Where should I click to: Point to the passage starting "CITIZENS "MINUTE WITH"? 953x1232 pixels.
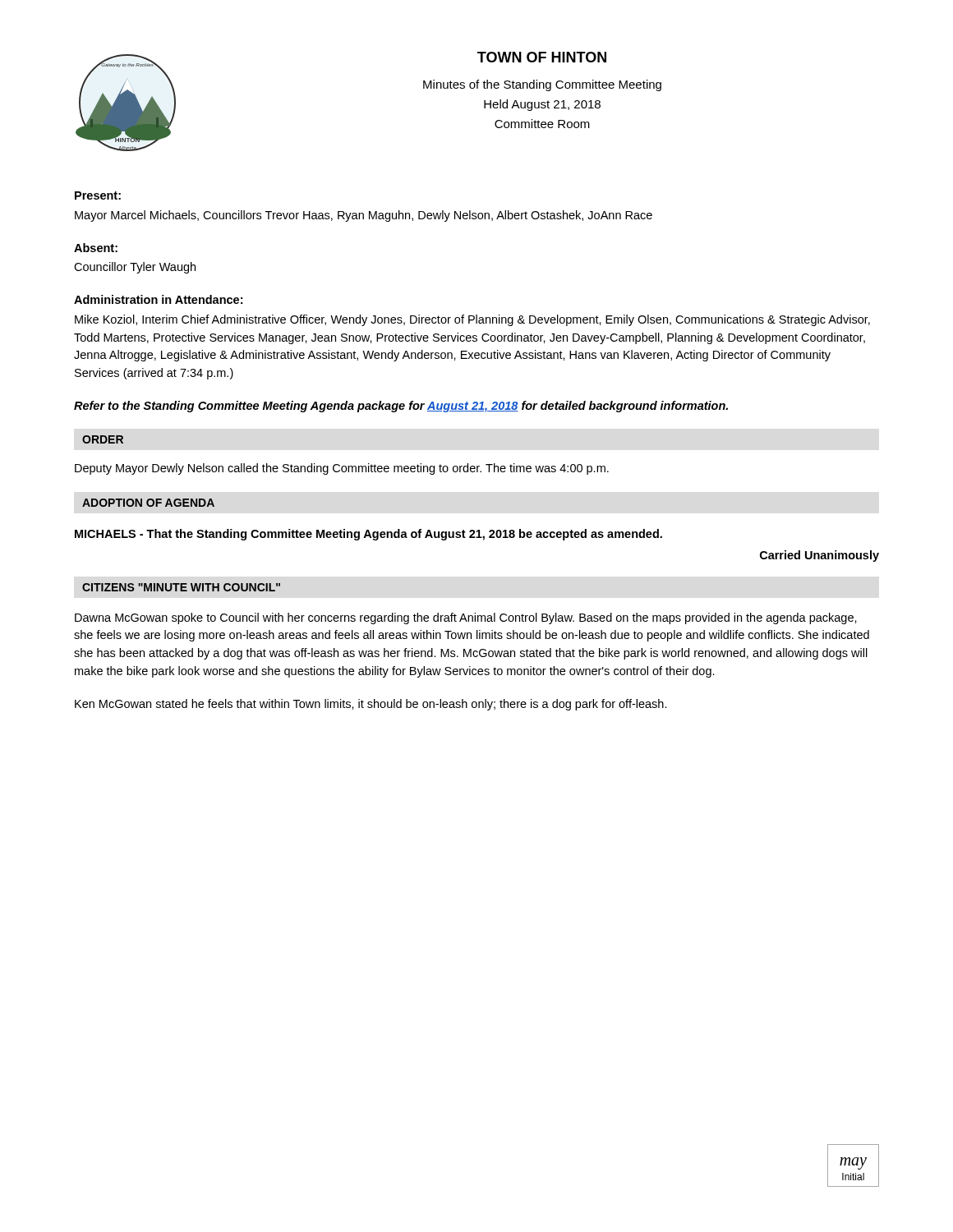182,587
